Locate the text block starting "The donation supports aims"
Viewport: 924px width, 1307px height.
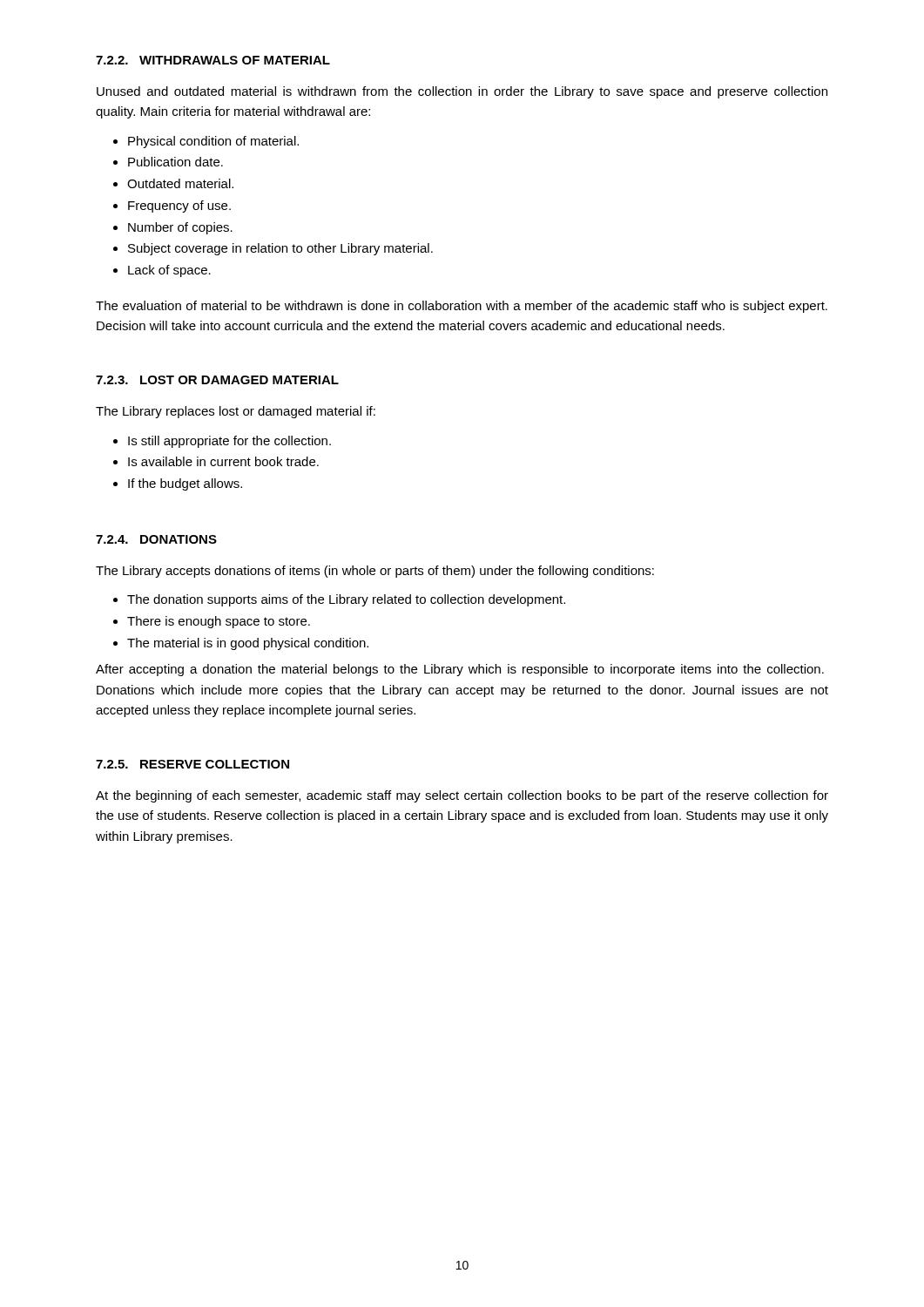[x=347, y=599]
